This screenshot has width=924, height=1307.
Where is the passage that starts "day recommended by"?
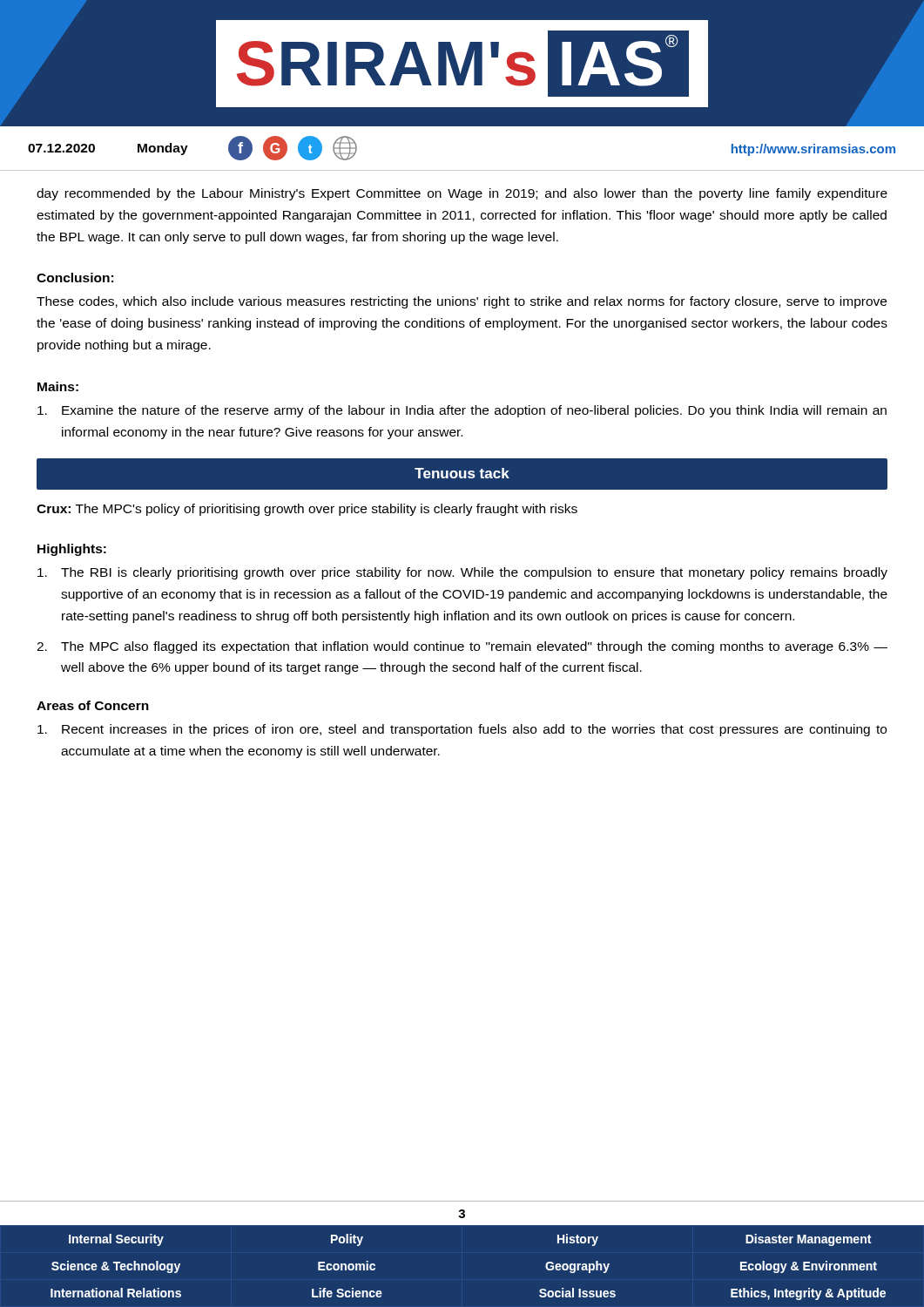tap(462, 215)
